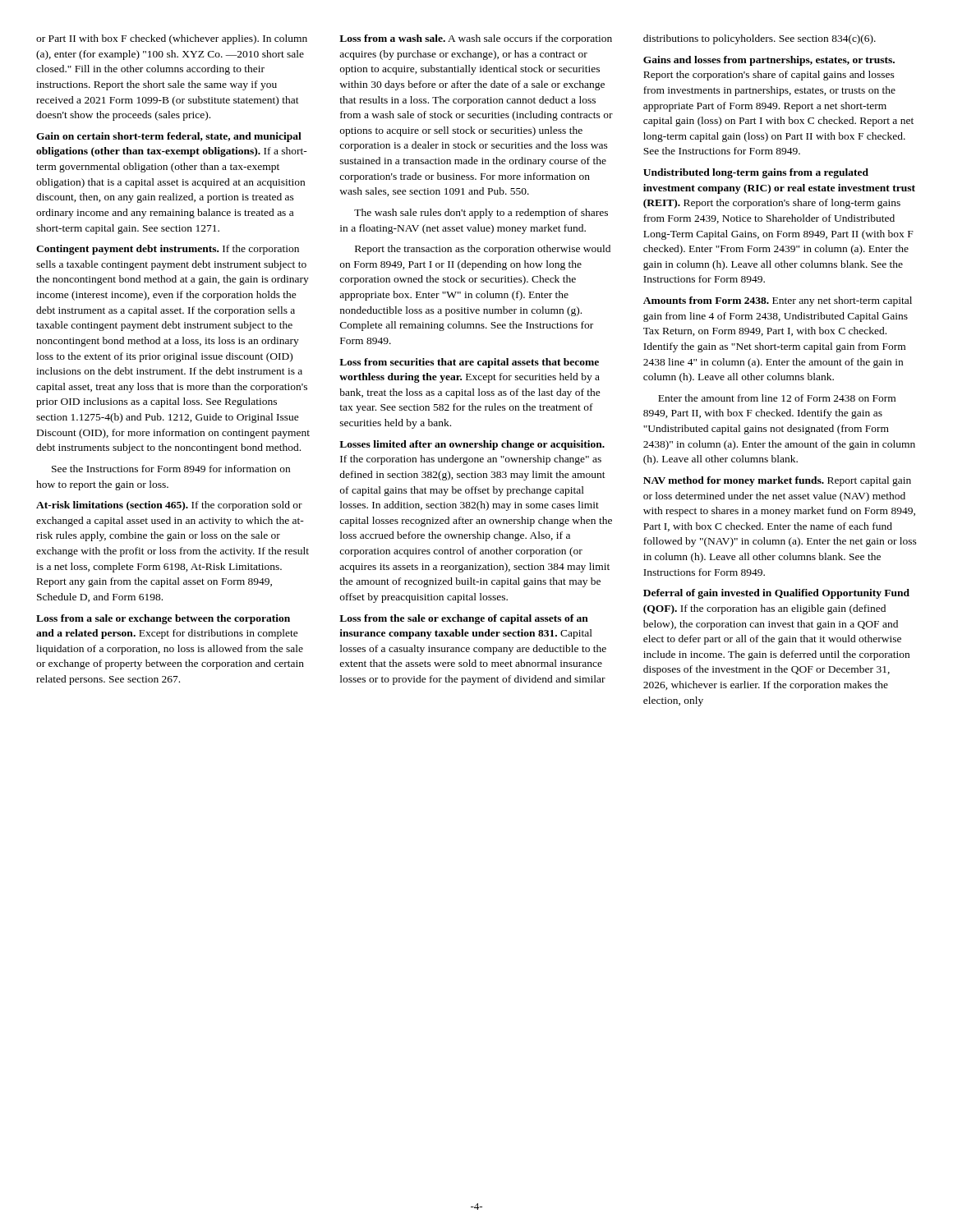
Task: Select the region starting "Undistributed long-term gains from a regulated investment"
Action: coord(780,226)
